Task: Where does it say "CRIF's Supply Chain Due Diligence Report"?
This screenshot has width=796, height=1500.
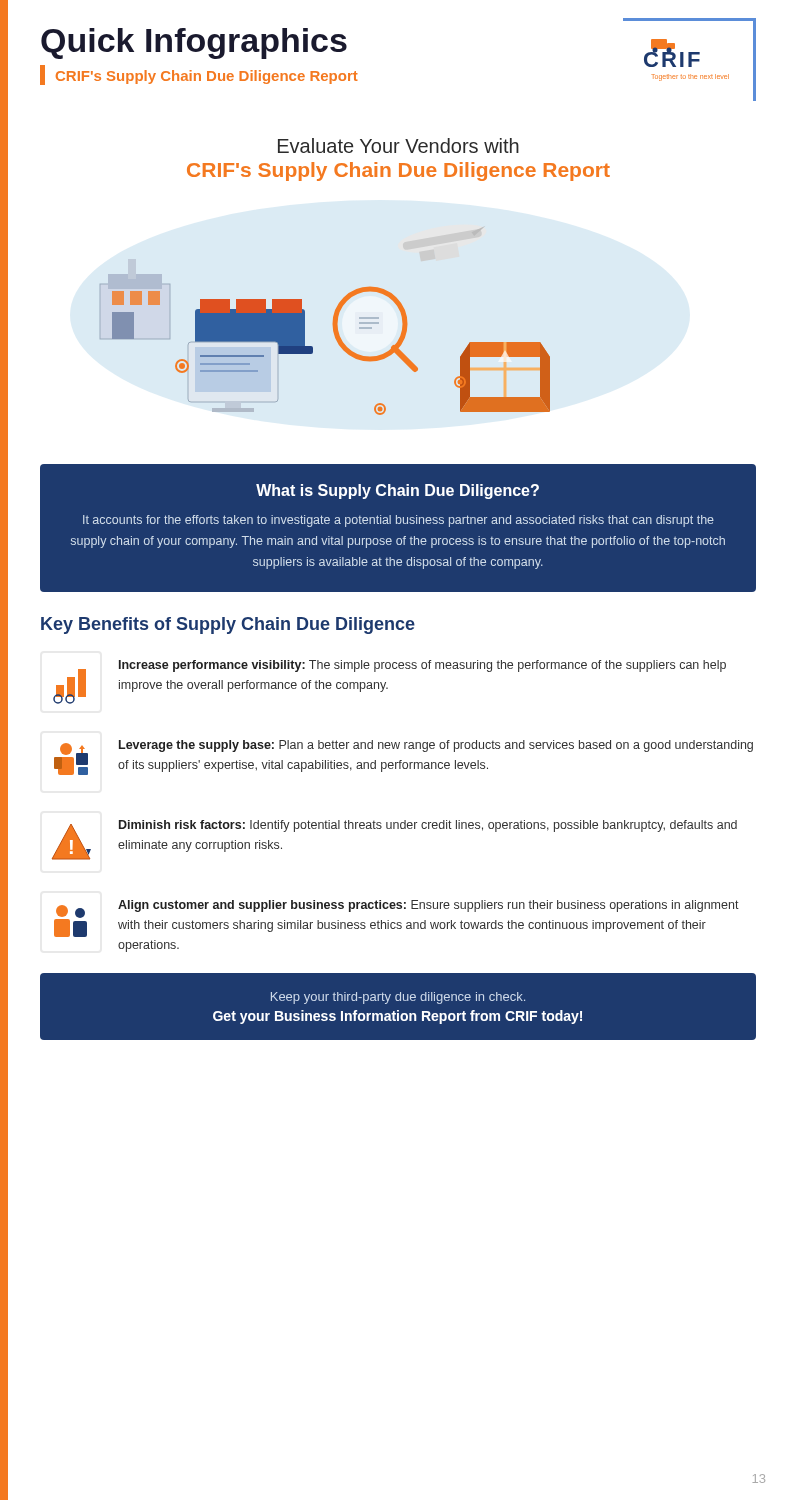Action: click(206, 75)
